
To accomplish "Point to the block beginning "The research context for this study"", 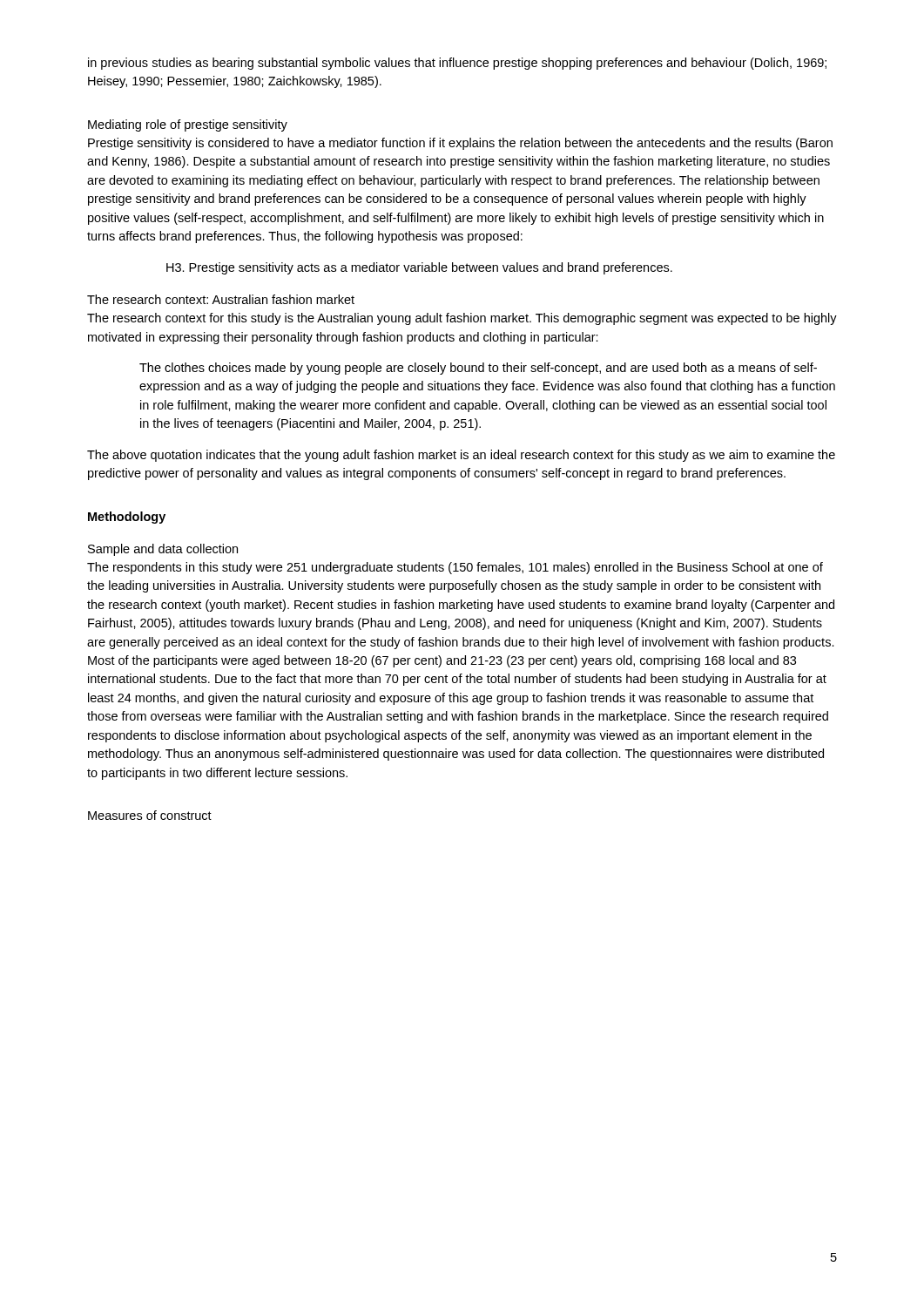I will coord(462,327).
